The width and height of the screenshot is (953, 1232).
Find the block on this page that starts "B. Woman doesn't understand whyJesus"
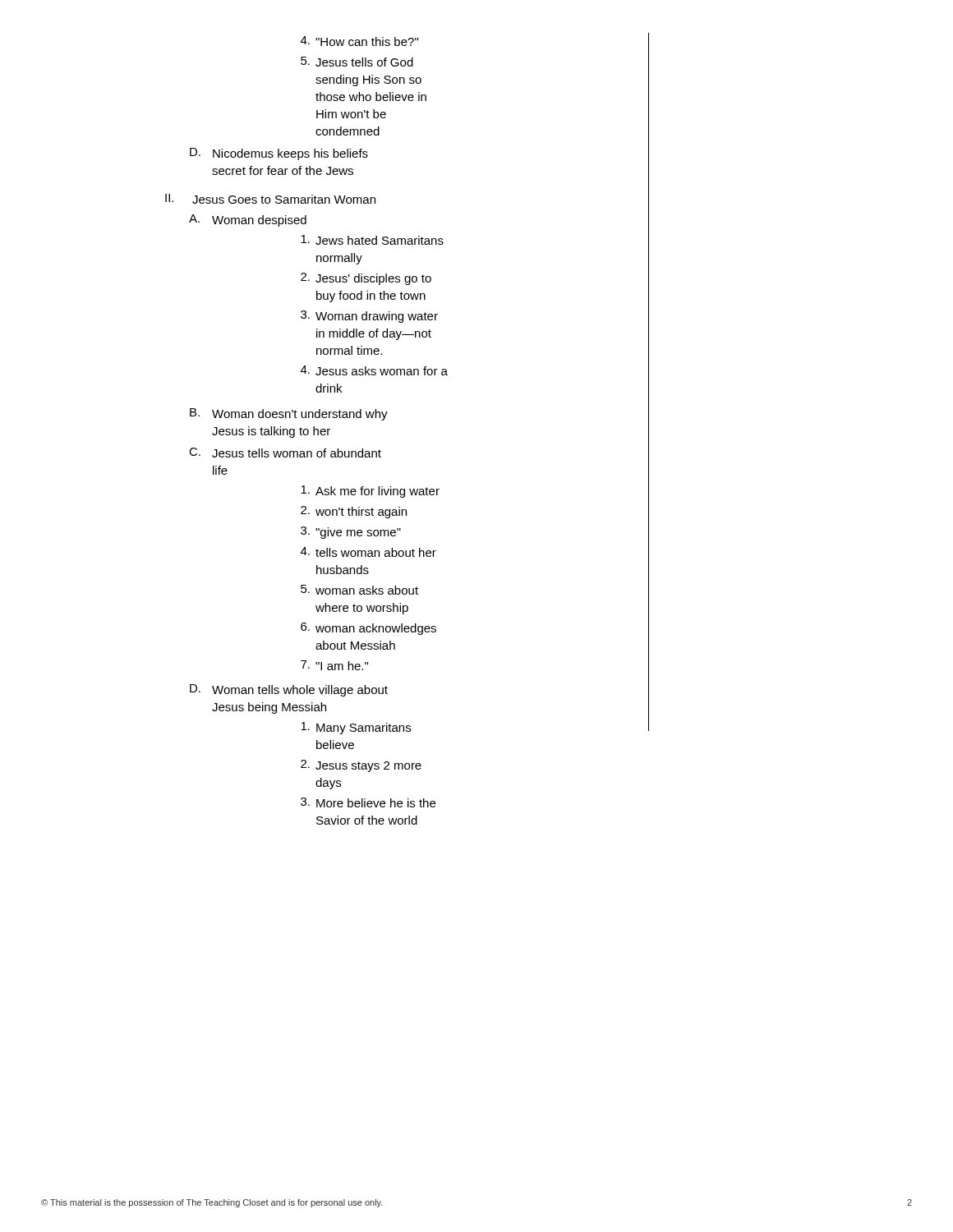(x=289, y=414)
